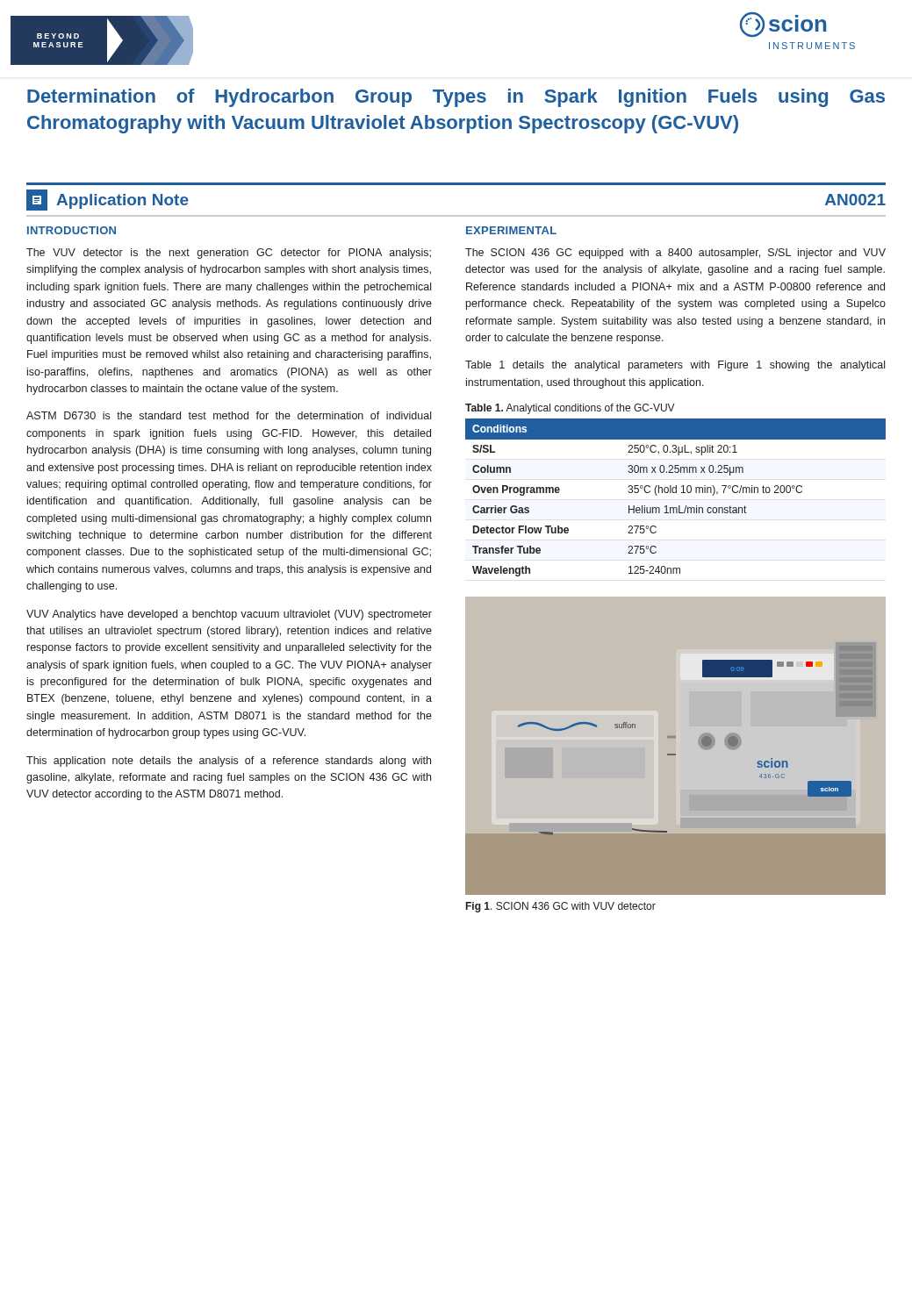Find the region starting "VUV Analytics have developed a"

[x=229, y=673]
